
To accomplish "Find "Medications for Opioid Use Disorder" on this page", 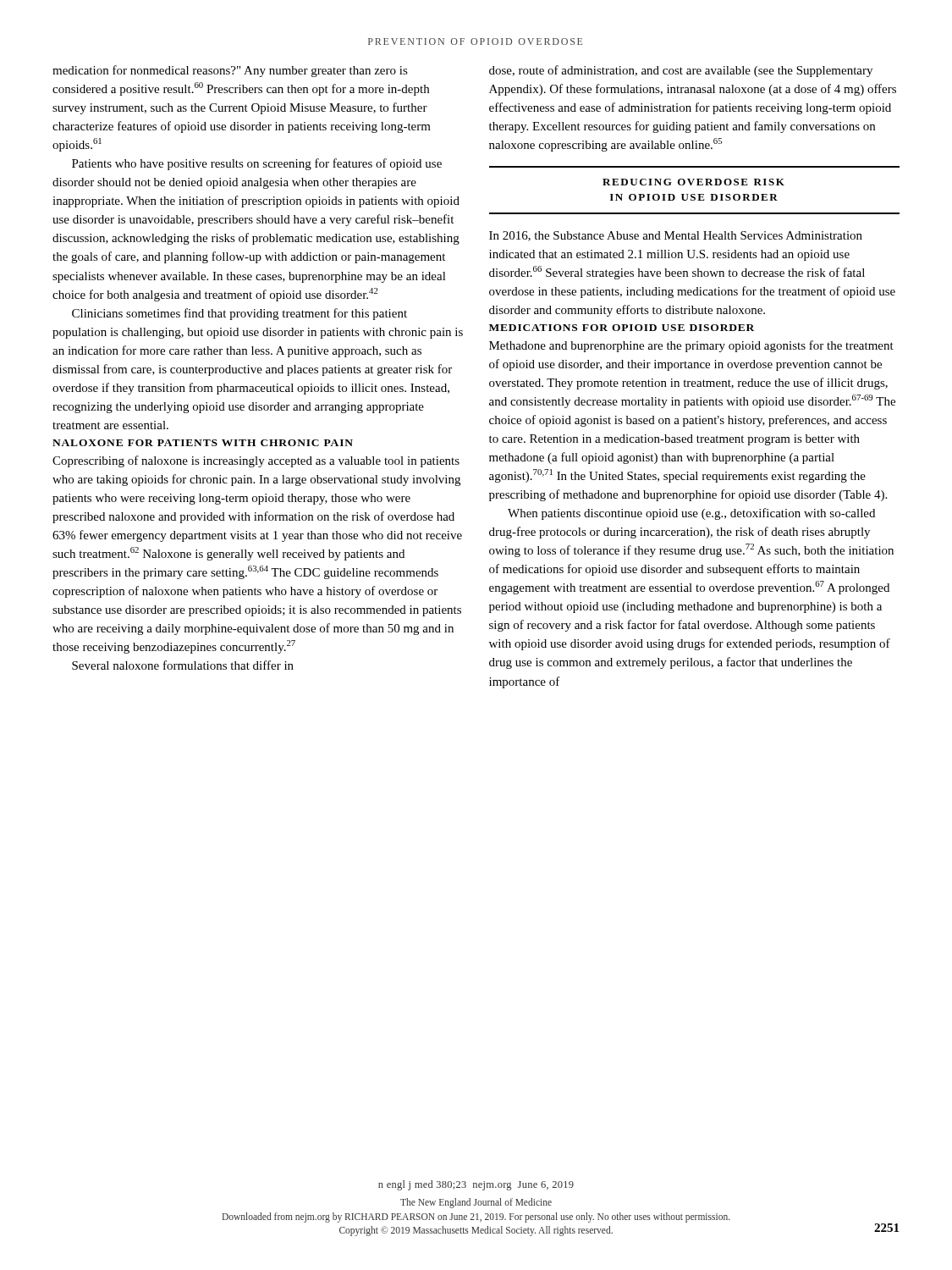I will coord(694,327).
